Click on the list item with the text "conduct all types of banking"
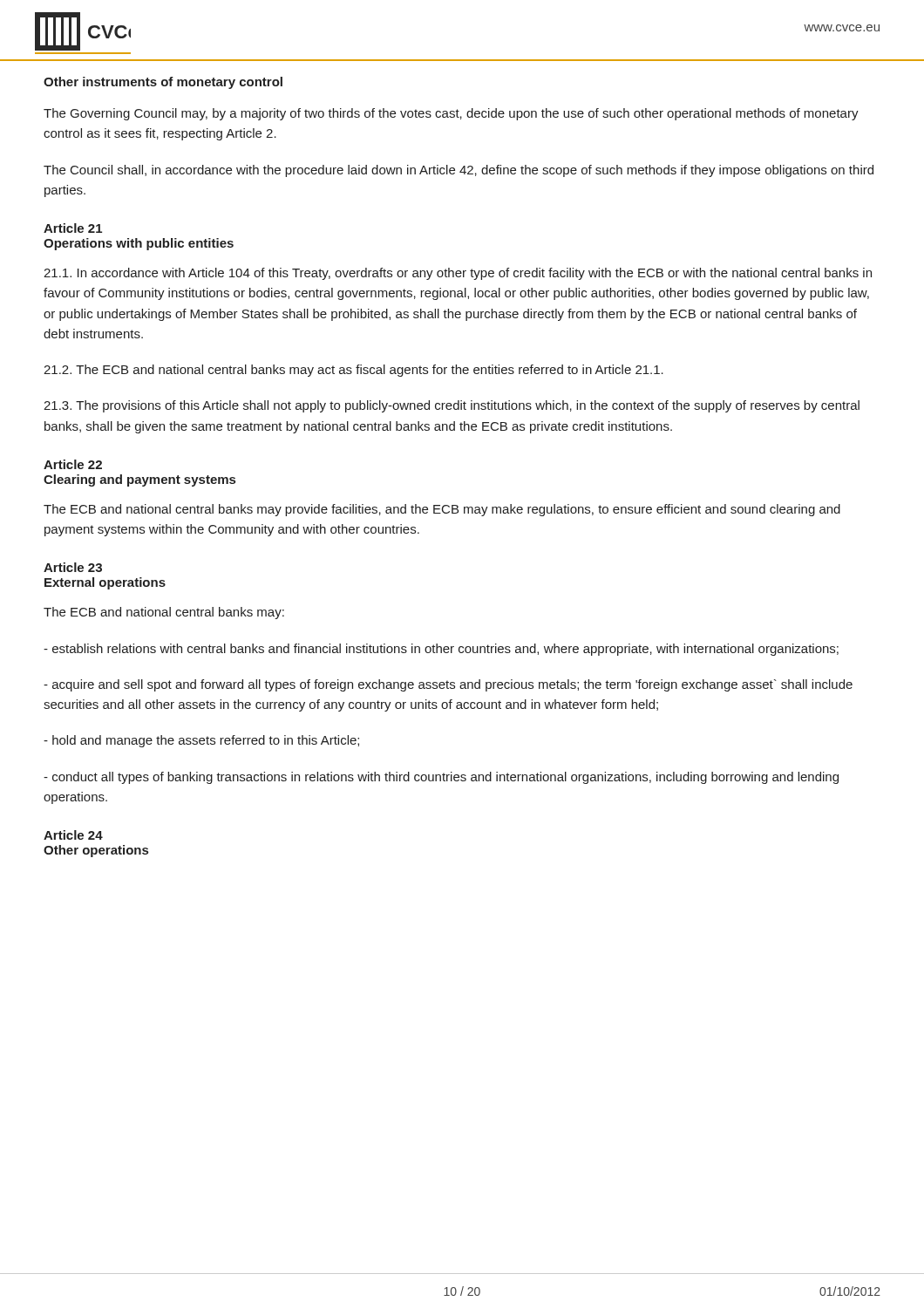Viewport: 924px width, 1308px height. point(442,786)
